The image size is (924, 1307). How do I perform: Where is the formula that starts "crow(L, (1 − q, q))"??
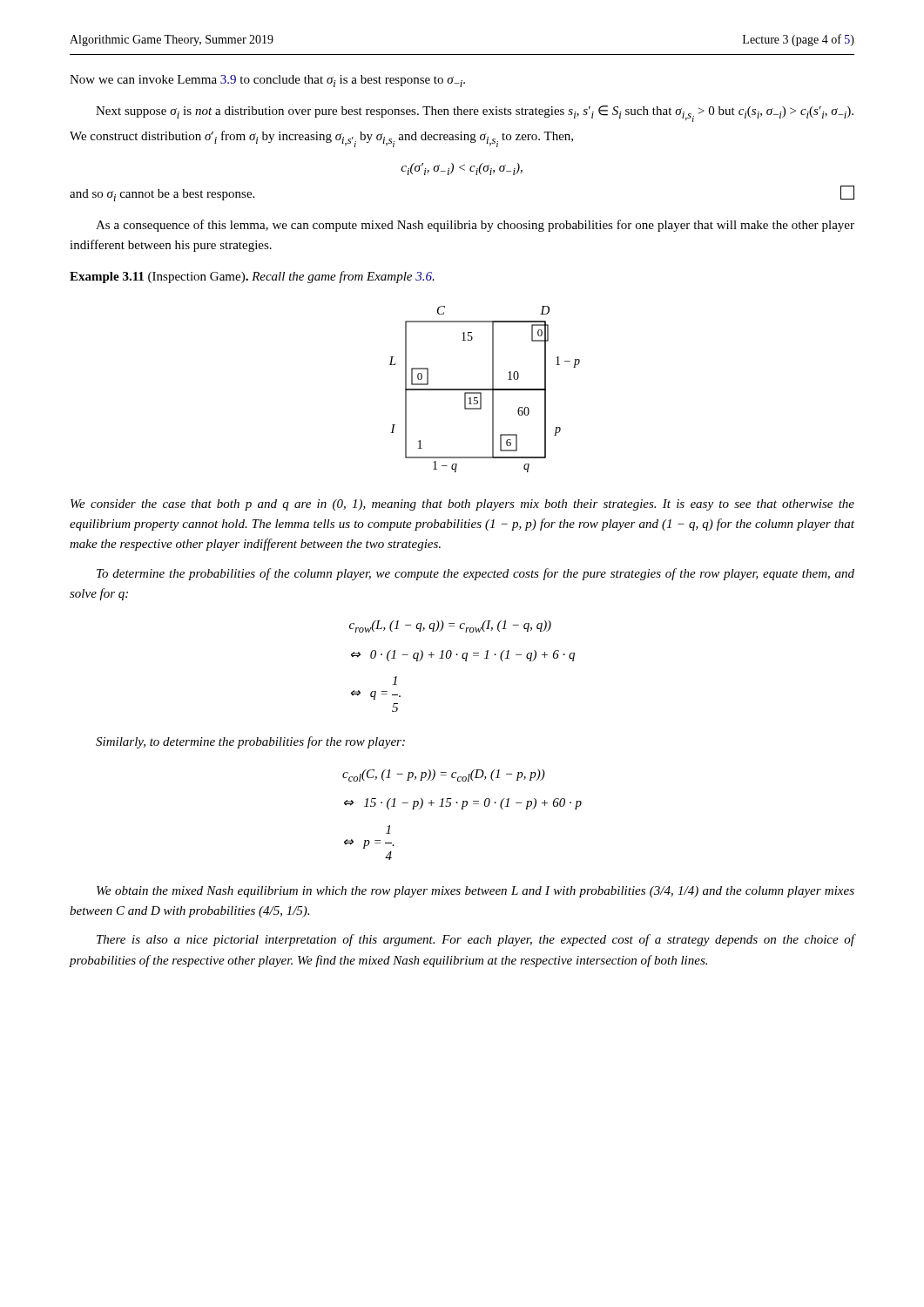[462, 666]
